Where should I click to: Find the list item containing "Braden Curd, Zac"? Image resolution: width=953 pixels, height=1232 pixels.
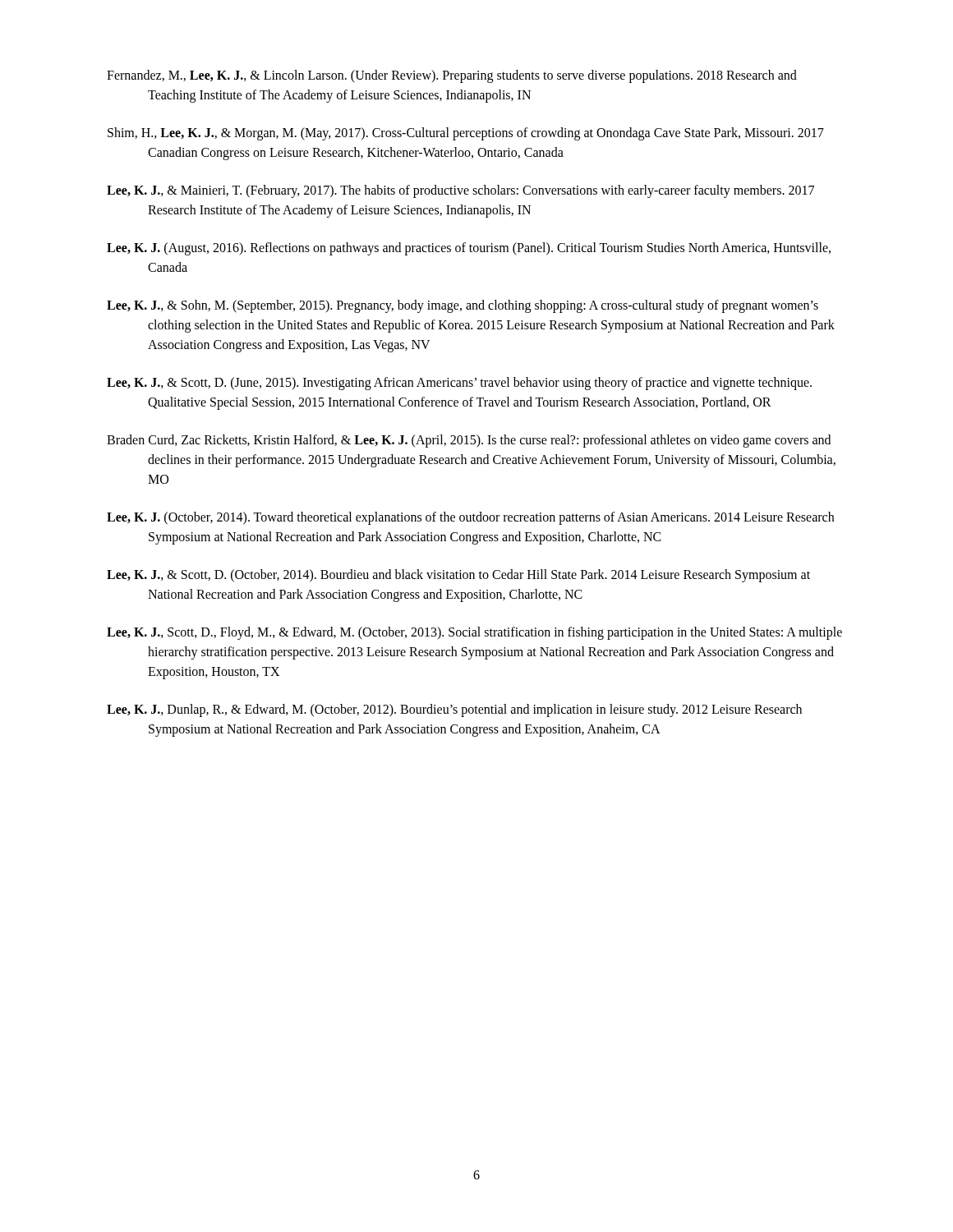471,460
